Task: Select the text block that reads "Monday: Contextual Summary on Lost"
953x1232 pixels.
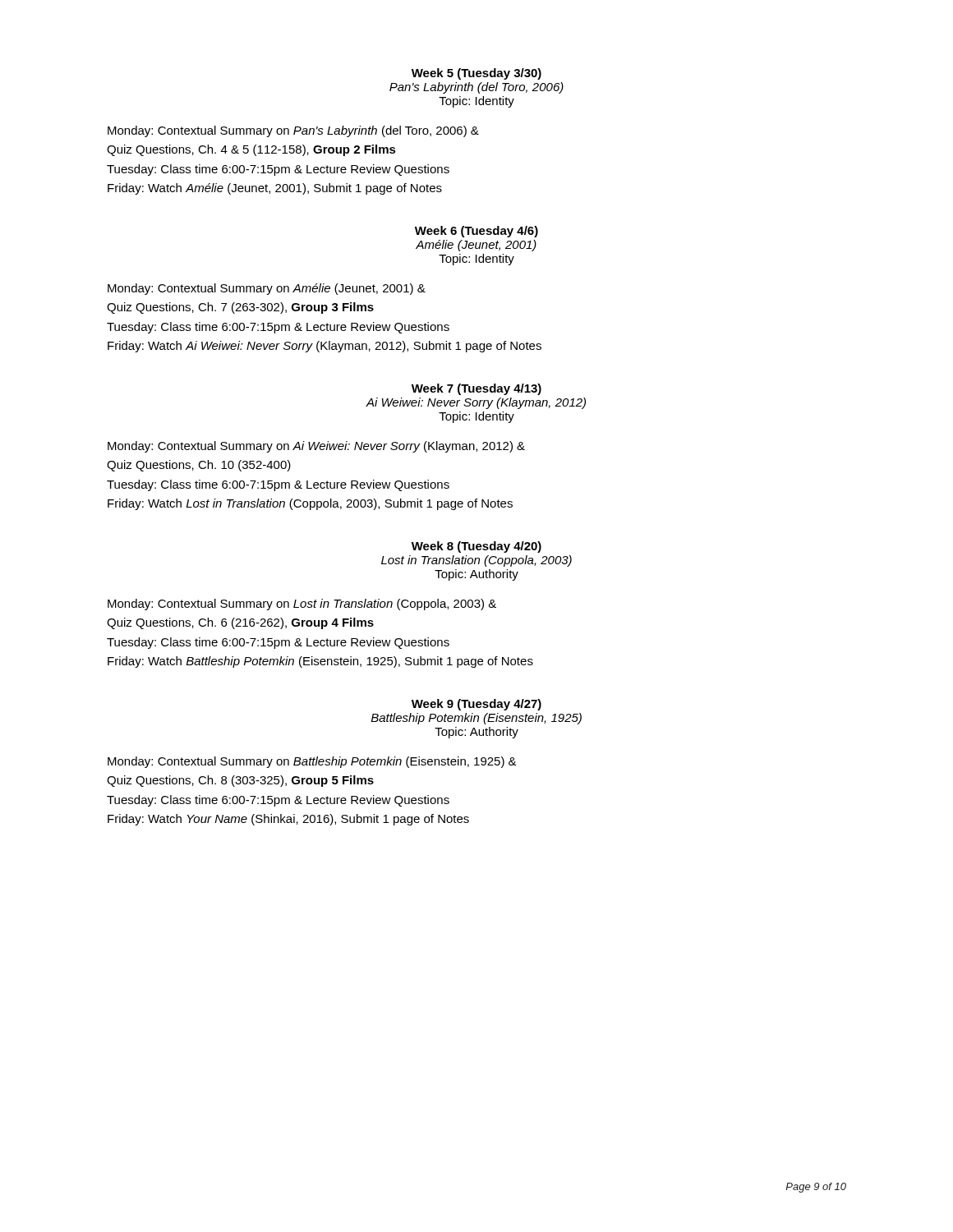Action: coord(302,605)
